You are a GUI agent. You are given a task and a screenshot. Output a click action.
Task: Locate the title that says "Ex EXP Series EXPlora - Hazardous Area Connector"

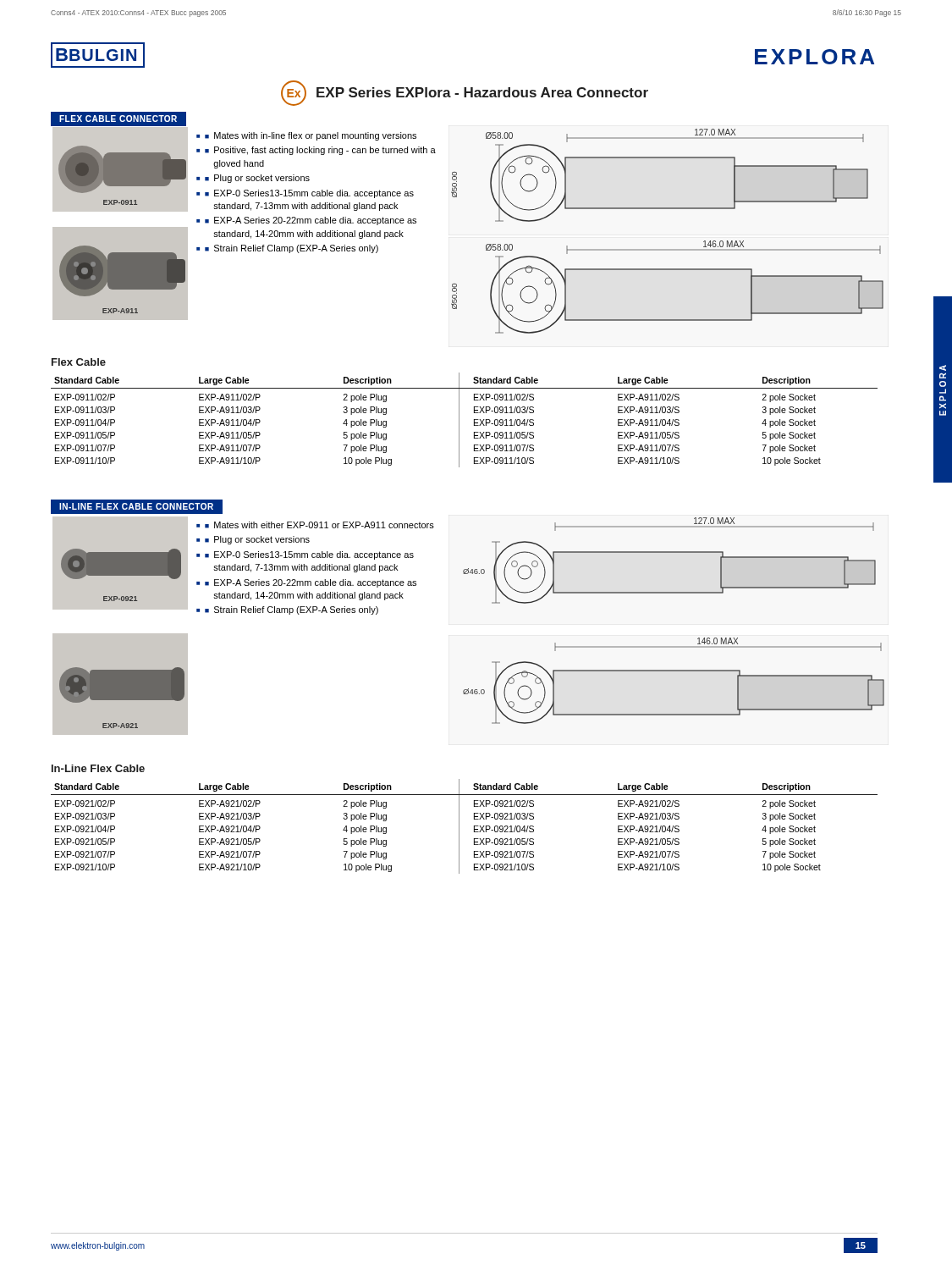pos(464,93)
